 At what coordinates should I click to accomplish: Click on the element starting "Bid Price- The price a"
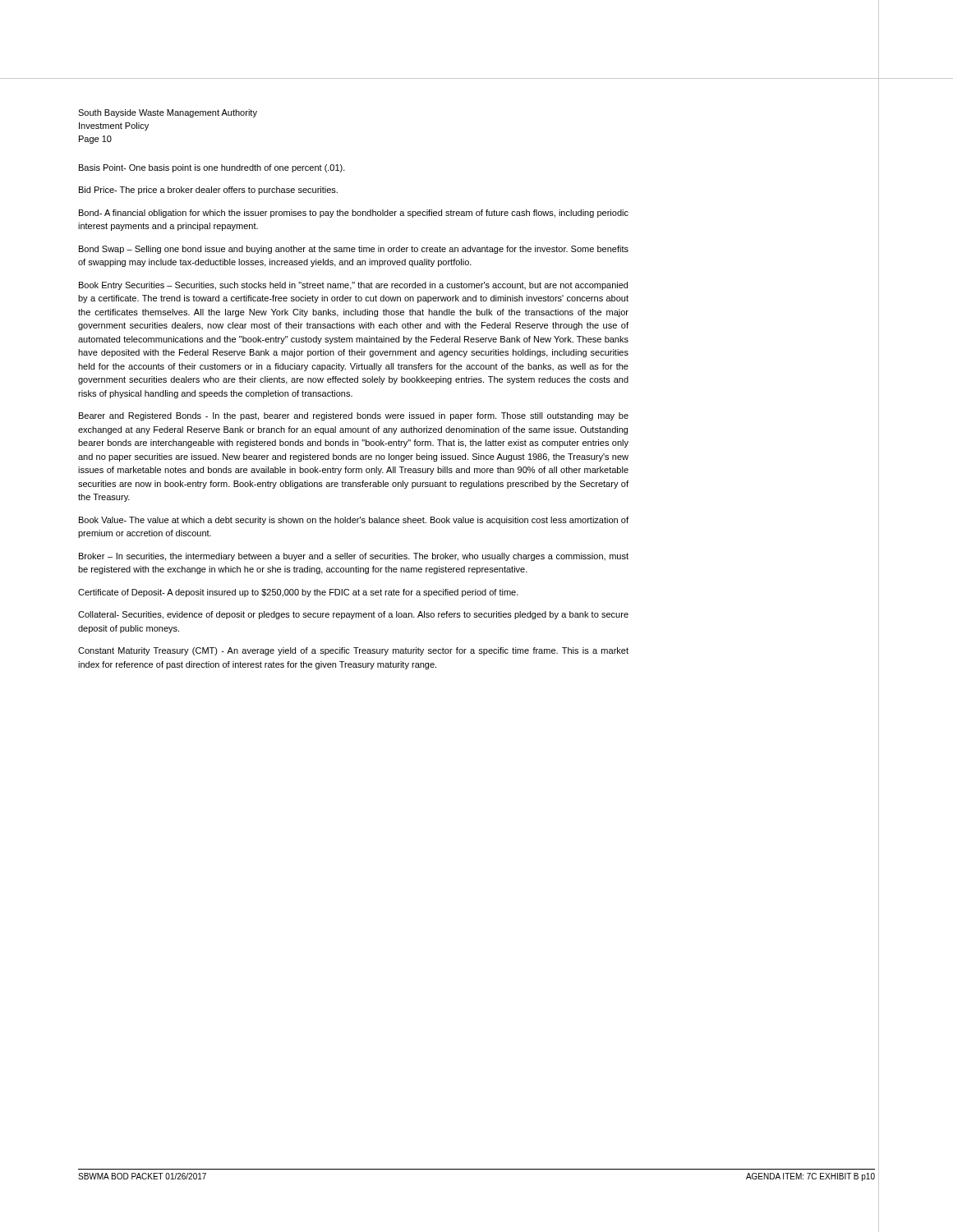(x=208, y=190)
